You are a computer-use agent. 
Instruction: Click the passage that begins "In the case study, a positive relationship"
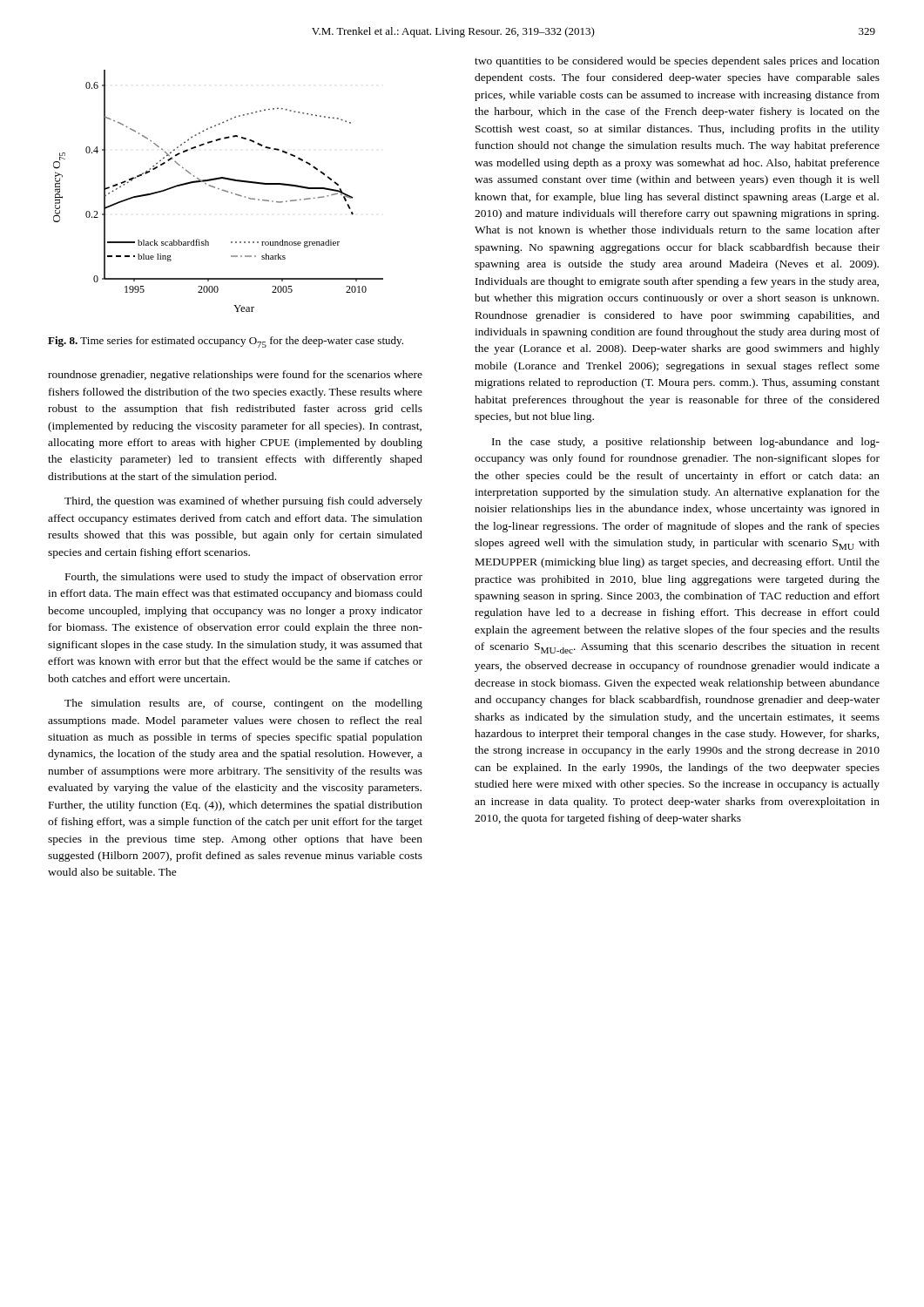(x=677, y=630)
